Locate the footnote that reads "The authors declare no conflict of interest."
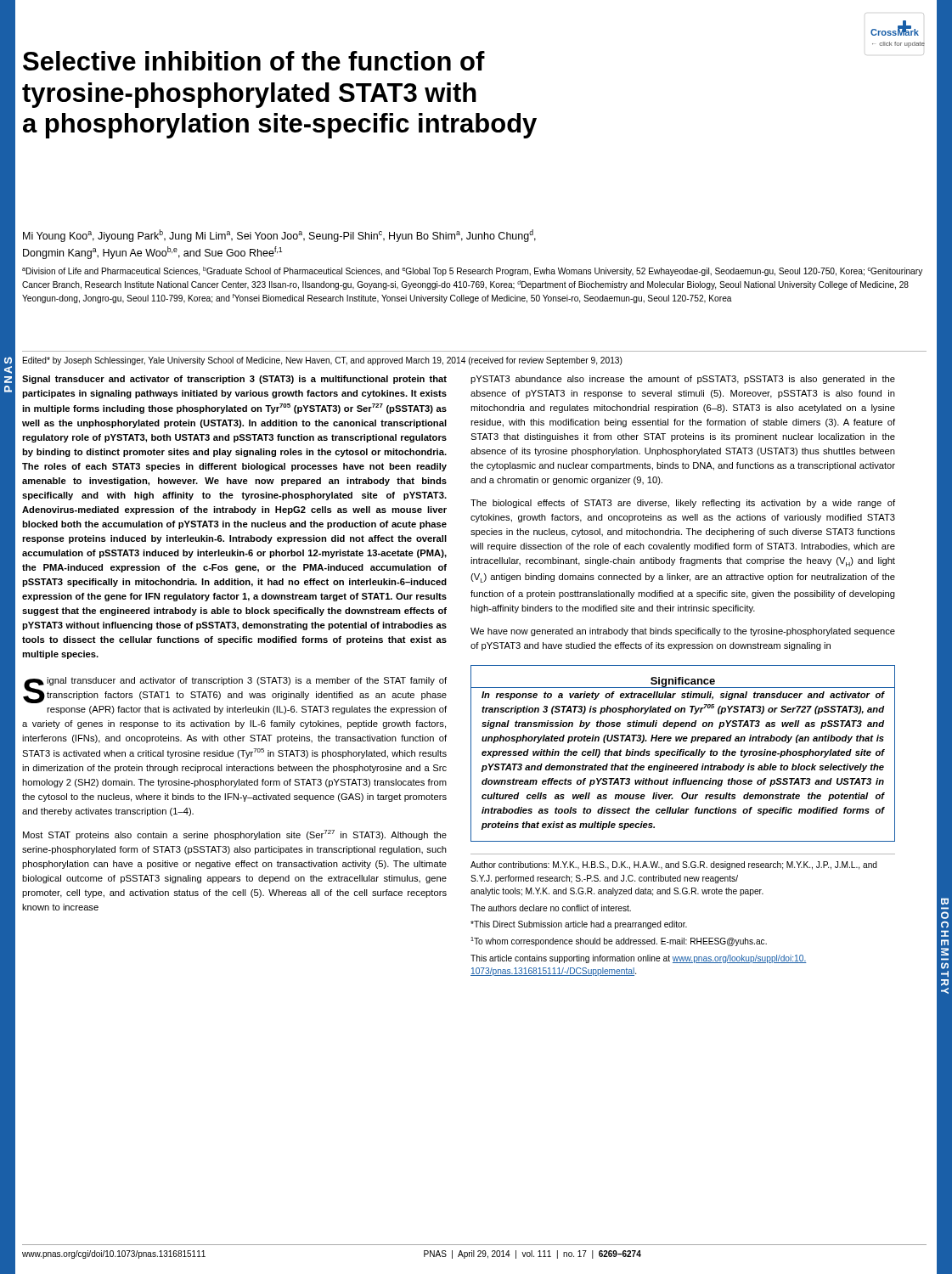 (551, 908)
